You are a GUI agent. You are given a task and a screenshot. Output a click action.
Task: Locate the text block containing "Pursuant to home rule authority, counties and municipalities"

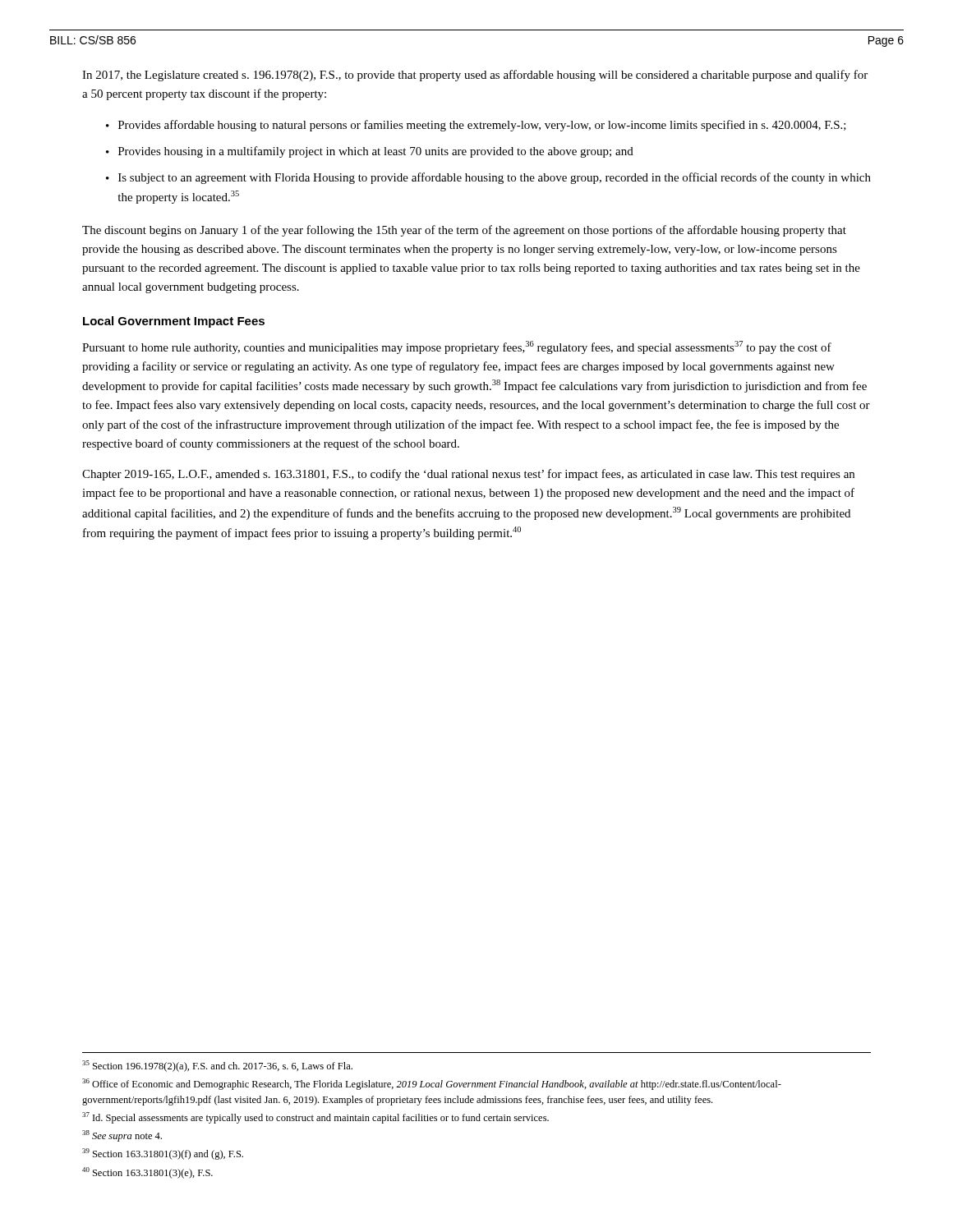click(476, 394)
